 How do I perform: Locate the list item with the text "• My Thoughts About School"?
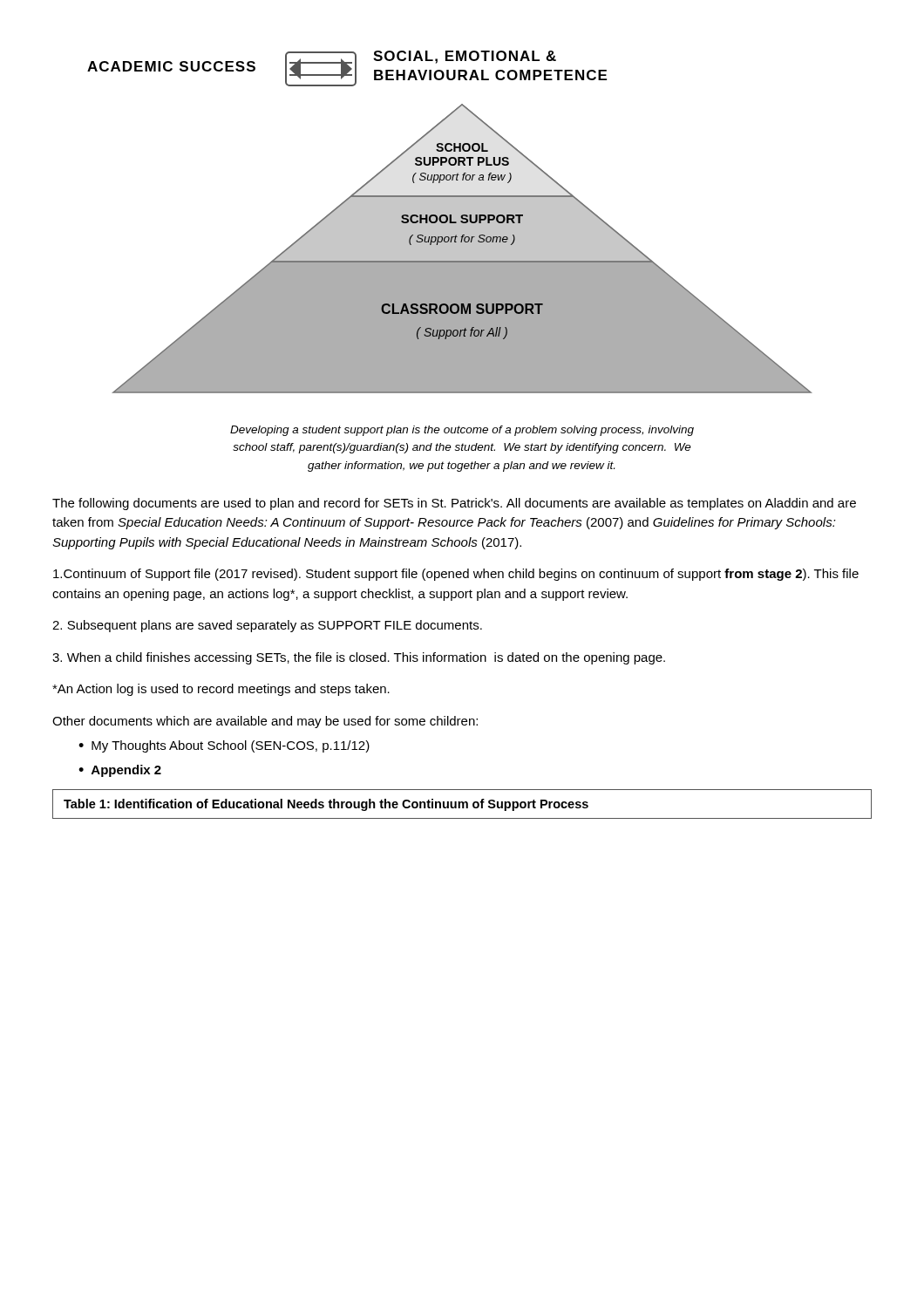coord(224,746)
